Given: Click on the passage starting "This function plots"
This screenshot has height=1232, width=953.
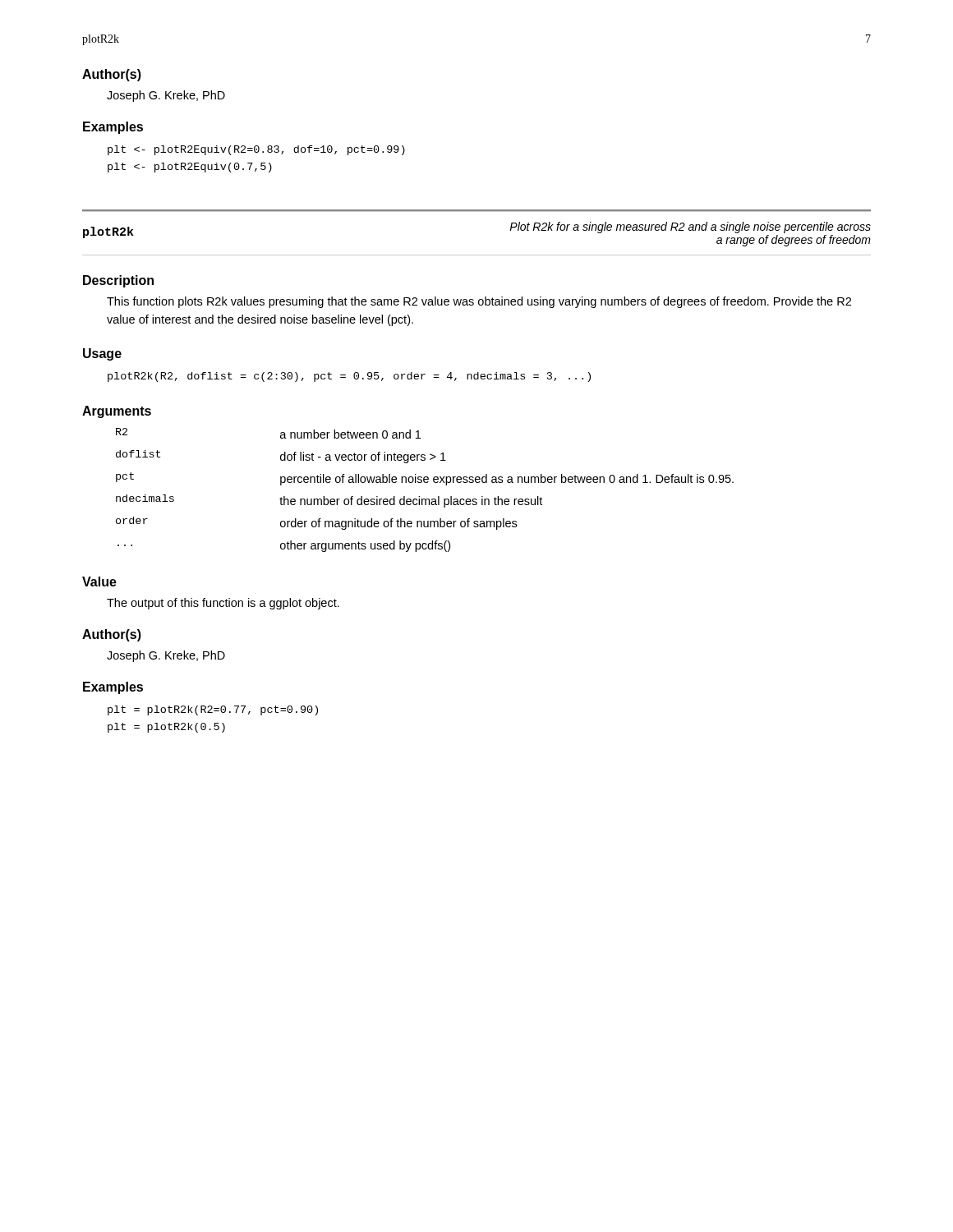Looking at the screenshot, I should (x=479, y=310).
